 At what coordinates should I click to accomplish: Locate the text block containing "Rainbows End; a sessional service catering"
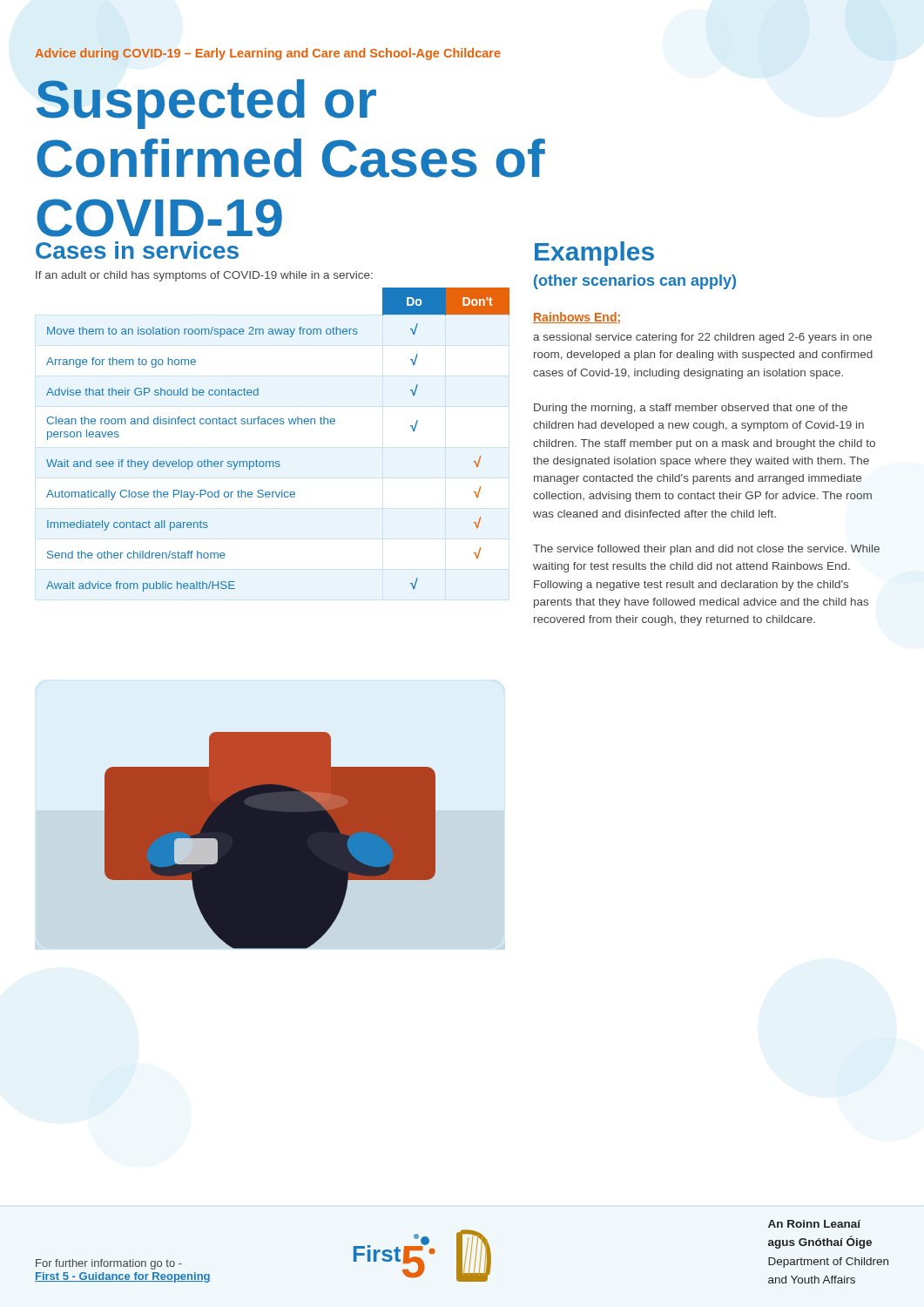711,469
